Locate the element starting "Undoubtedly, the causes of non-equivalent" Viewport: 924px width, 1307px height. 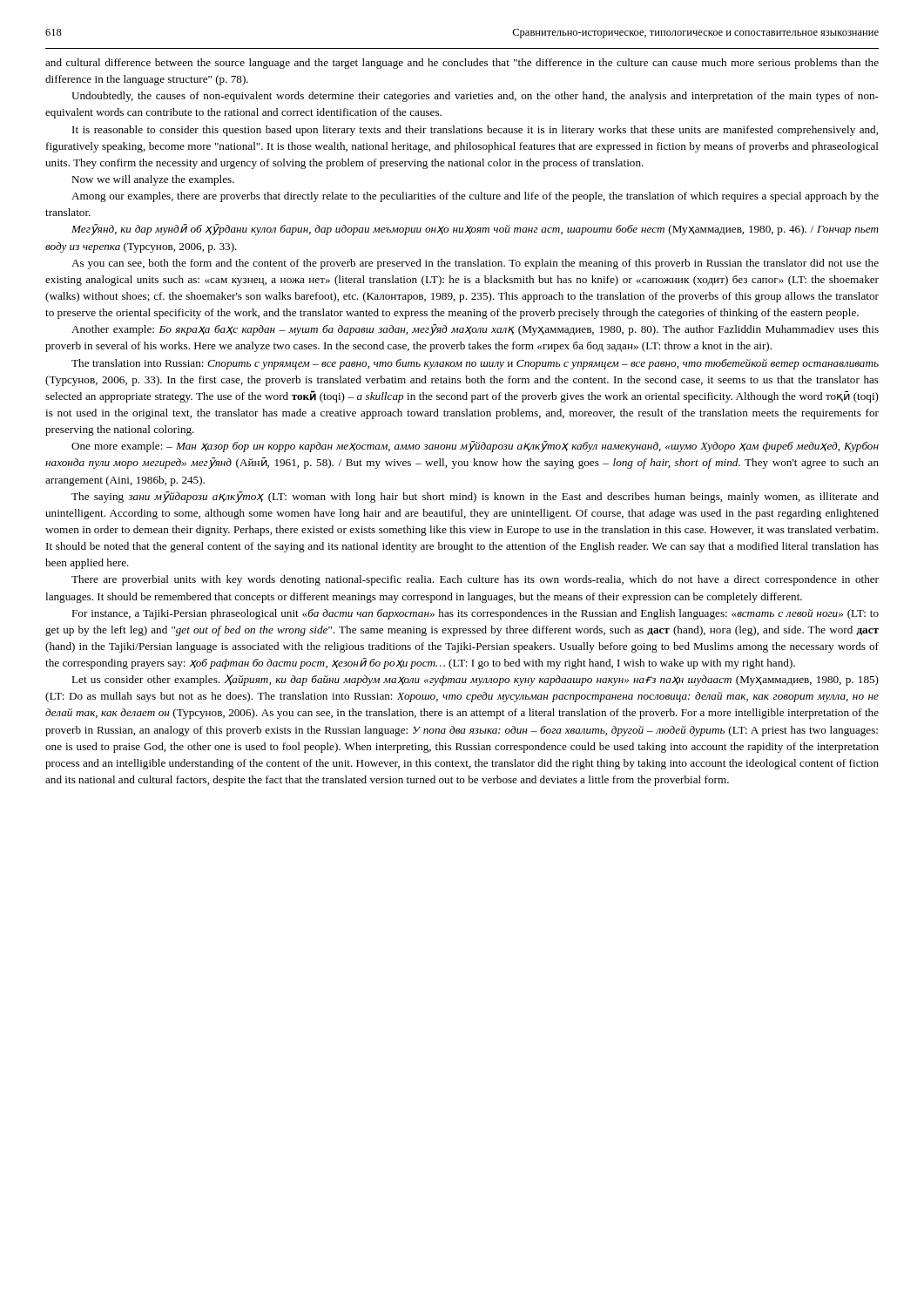[x=462, y=104]
